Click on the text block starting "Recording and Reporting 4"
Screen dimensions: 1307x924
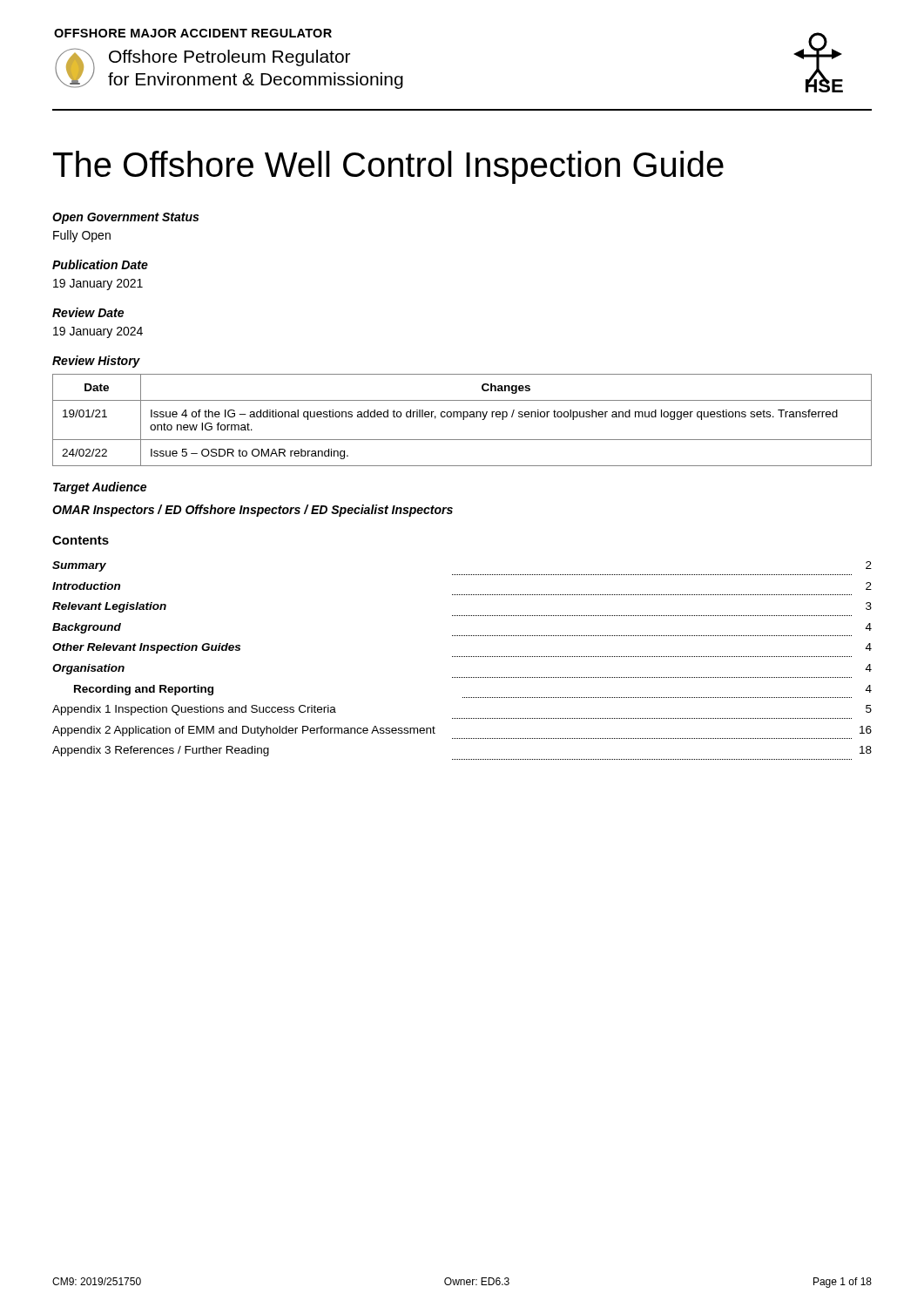point(462,689)
